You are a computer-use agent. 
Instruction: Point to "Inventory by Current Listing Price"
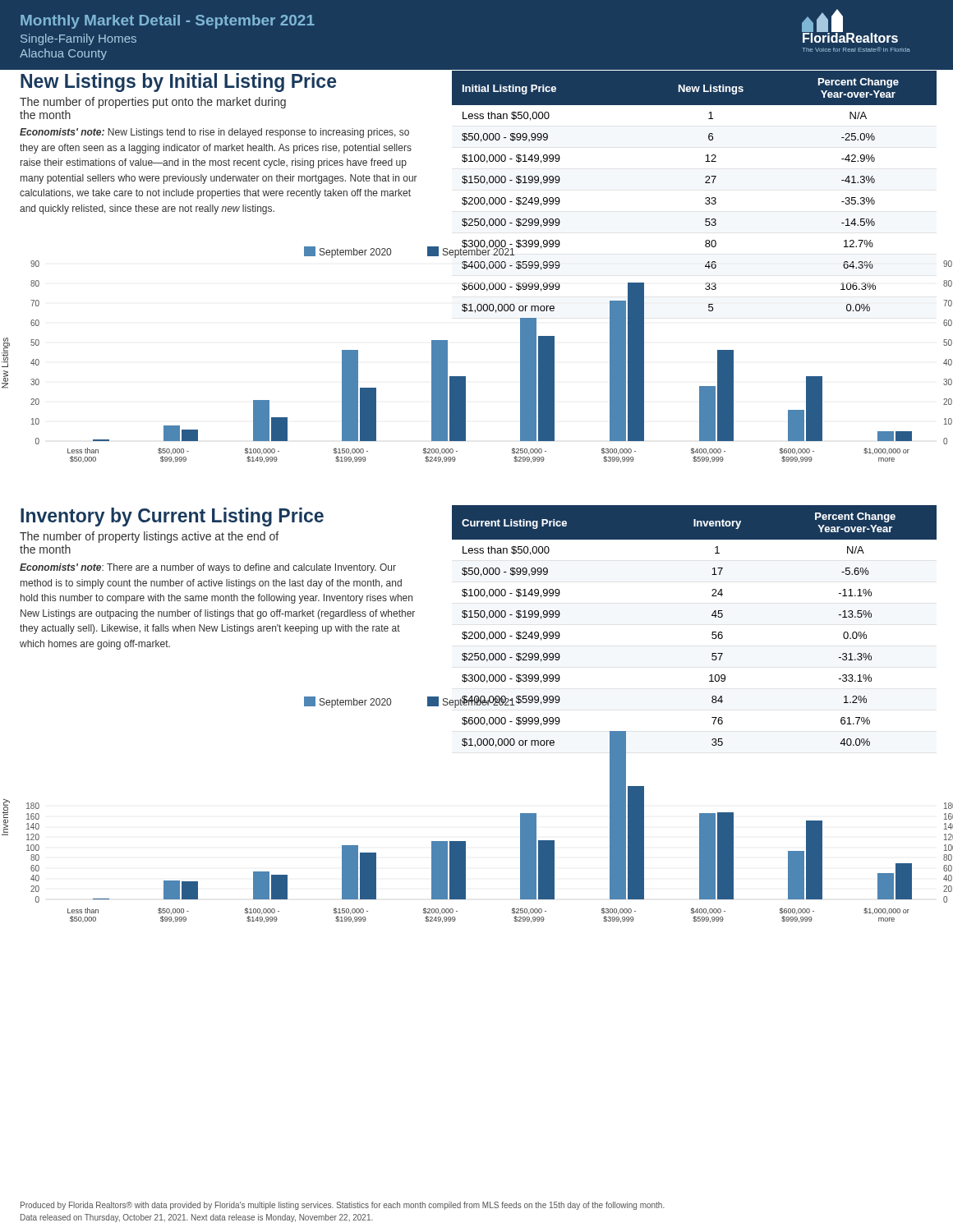point(172,516)
